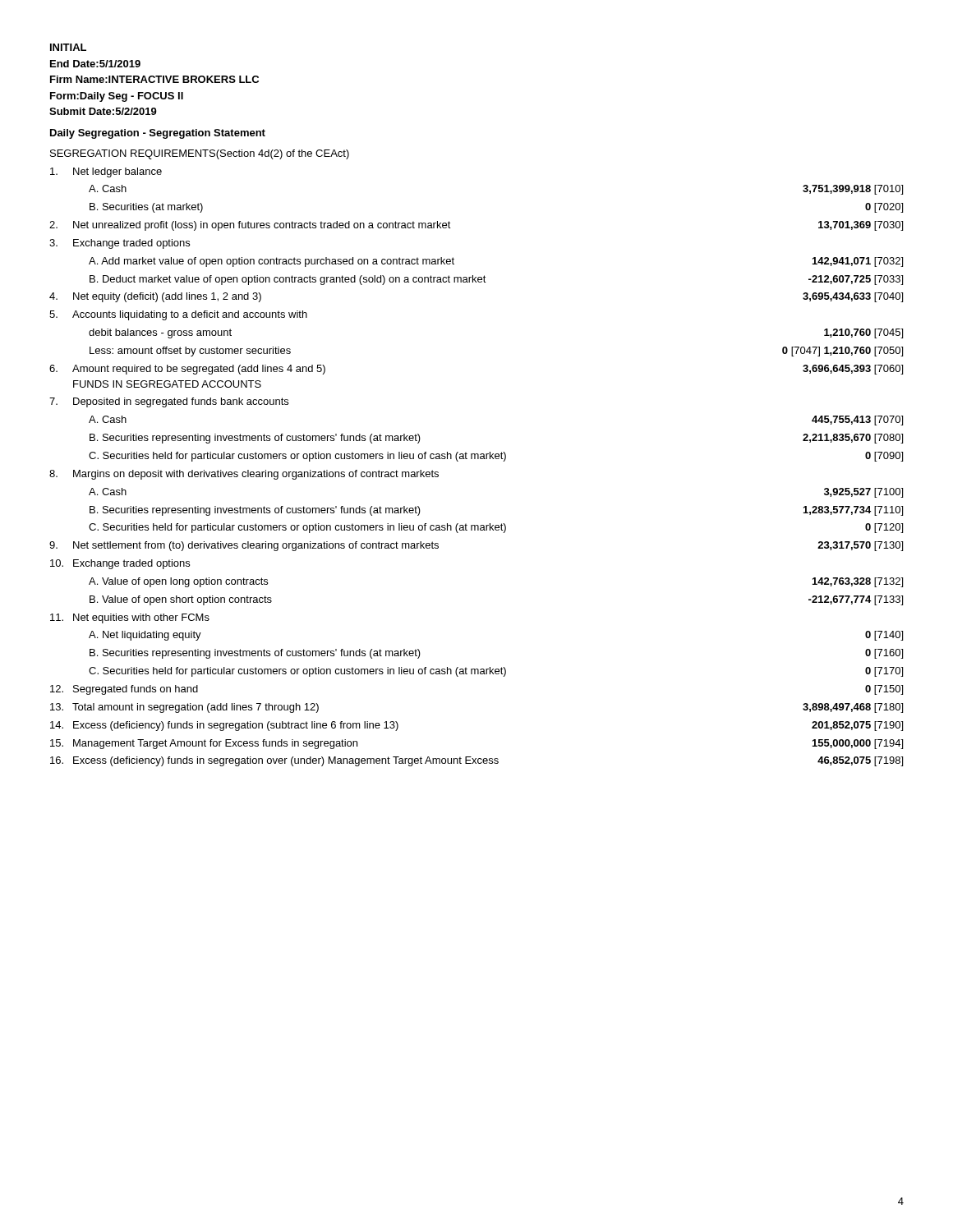Locate the block of text that opens with "2. Net unrealized profit (loss)"
Screen dimensions: 1232x953
(x=260, y=225)
